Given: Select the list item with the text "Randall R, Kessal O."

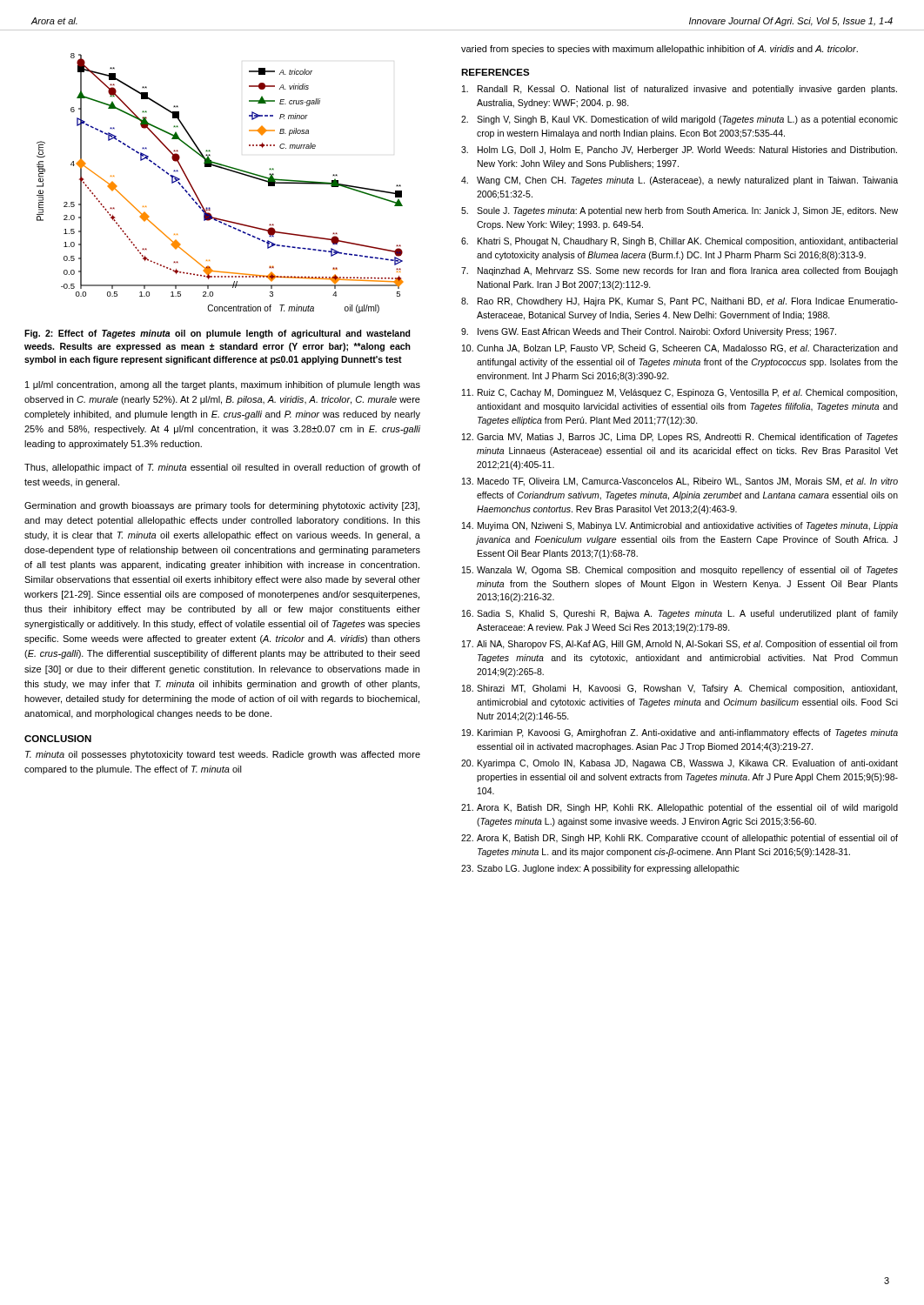Looking at the screenshot, I should click(680, 97).
